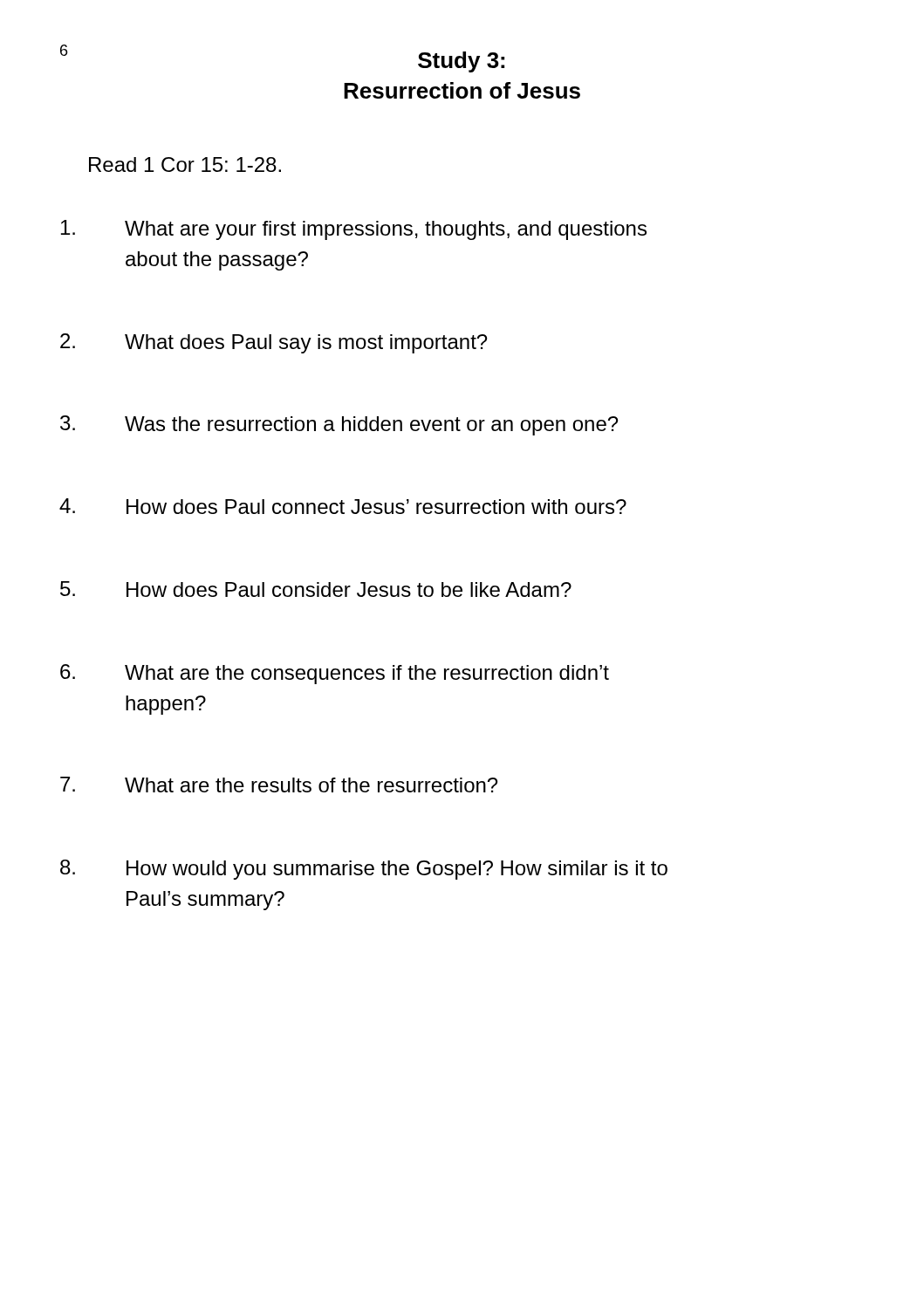This screenshot has width=924, height=1309.
Task: Point to the block beginning "What are your first impressions, thoughts,"
Action: click(353, 244)
